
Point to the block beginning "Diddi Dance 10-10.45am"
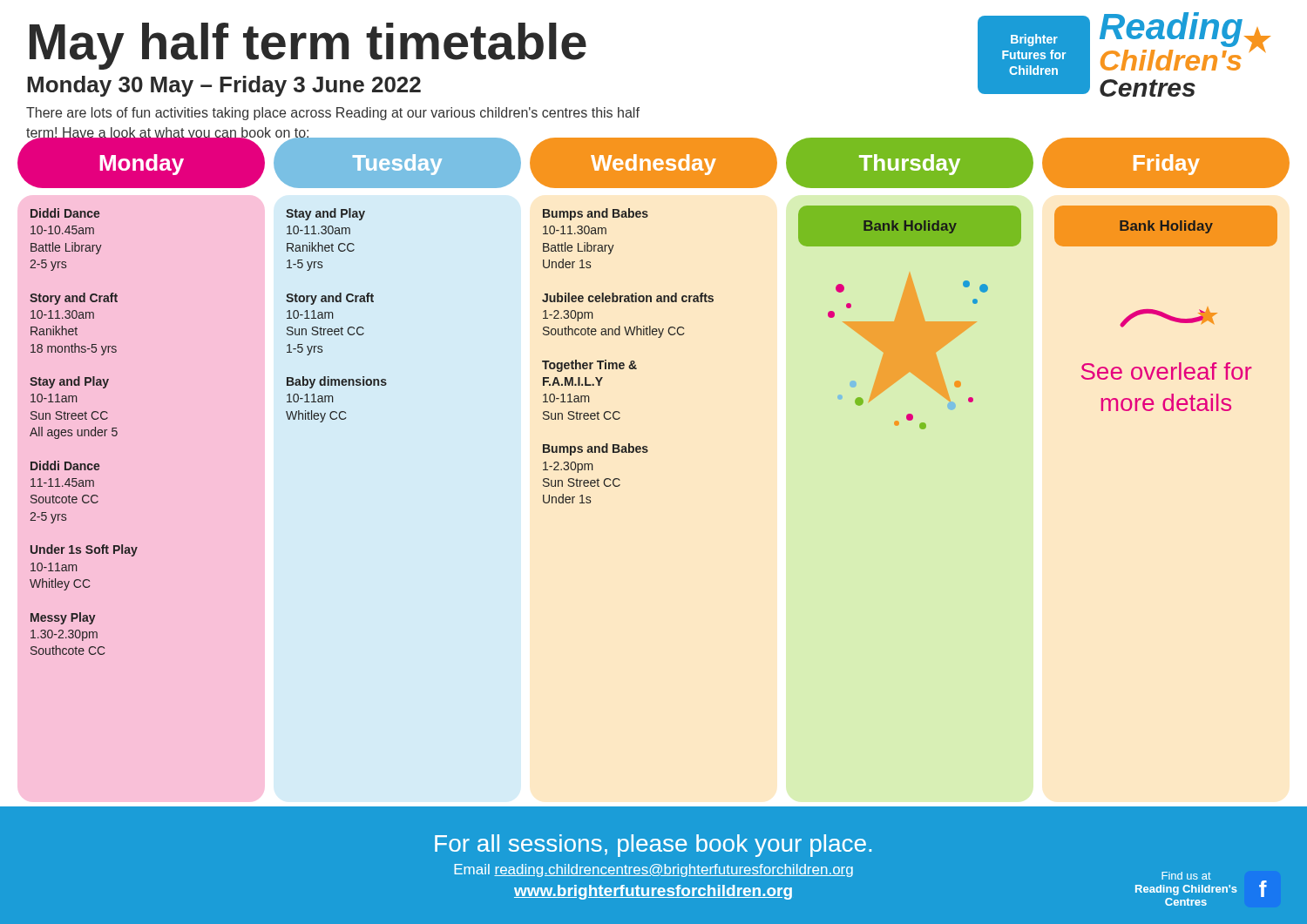(x=84, y=432)
